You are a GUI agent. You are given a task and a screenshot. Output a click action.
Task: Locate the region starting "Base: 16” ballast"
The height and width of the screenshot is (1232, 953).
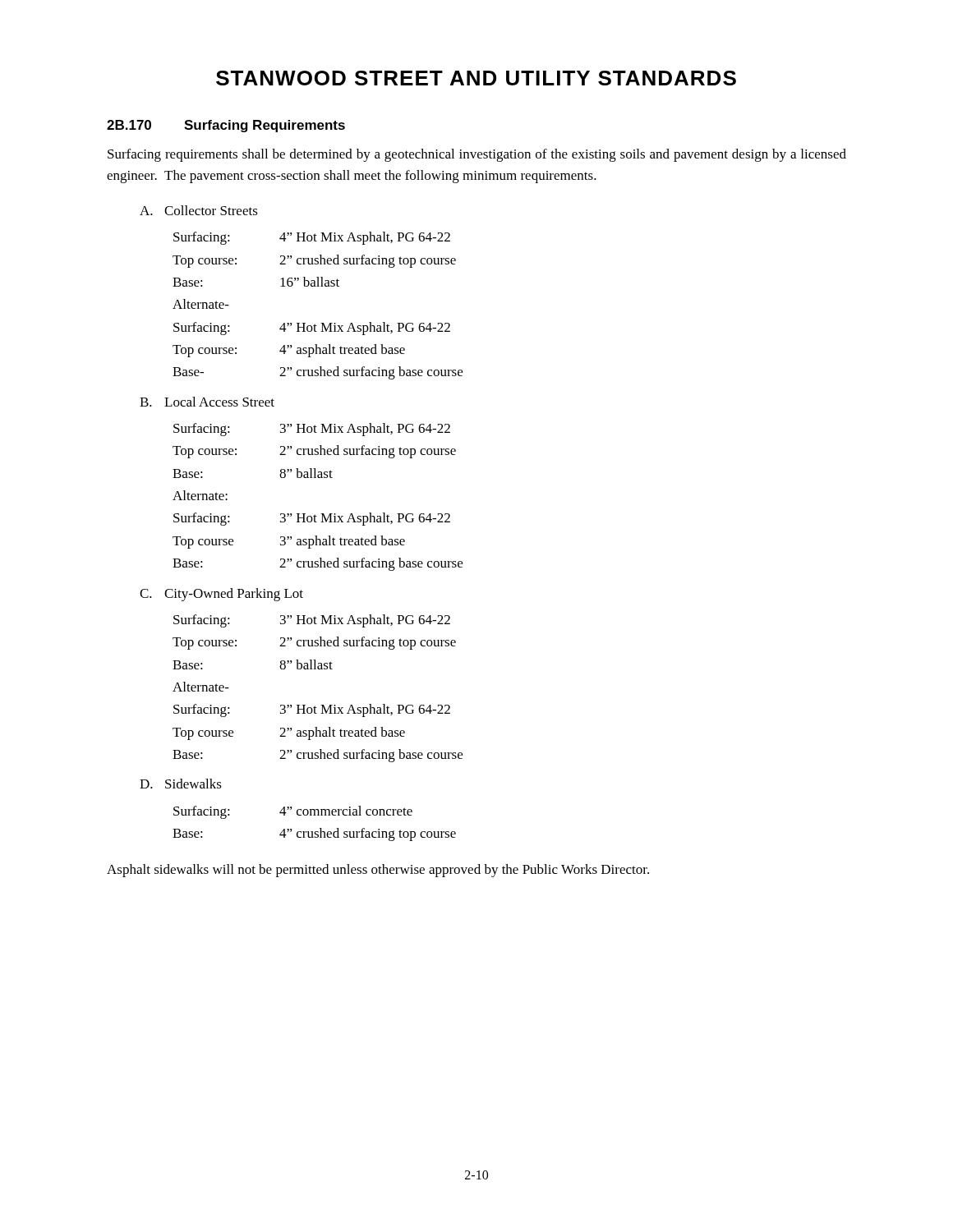pyautogui.click(x=187, y=281)
